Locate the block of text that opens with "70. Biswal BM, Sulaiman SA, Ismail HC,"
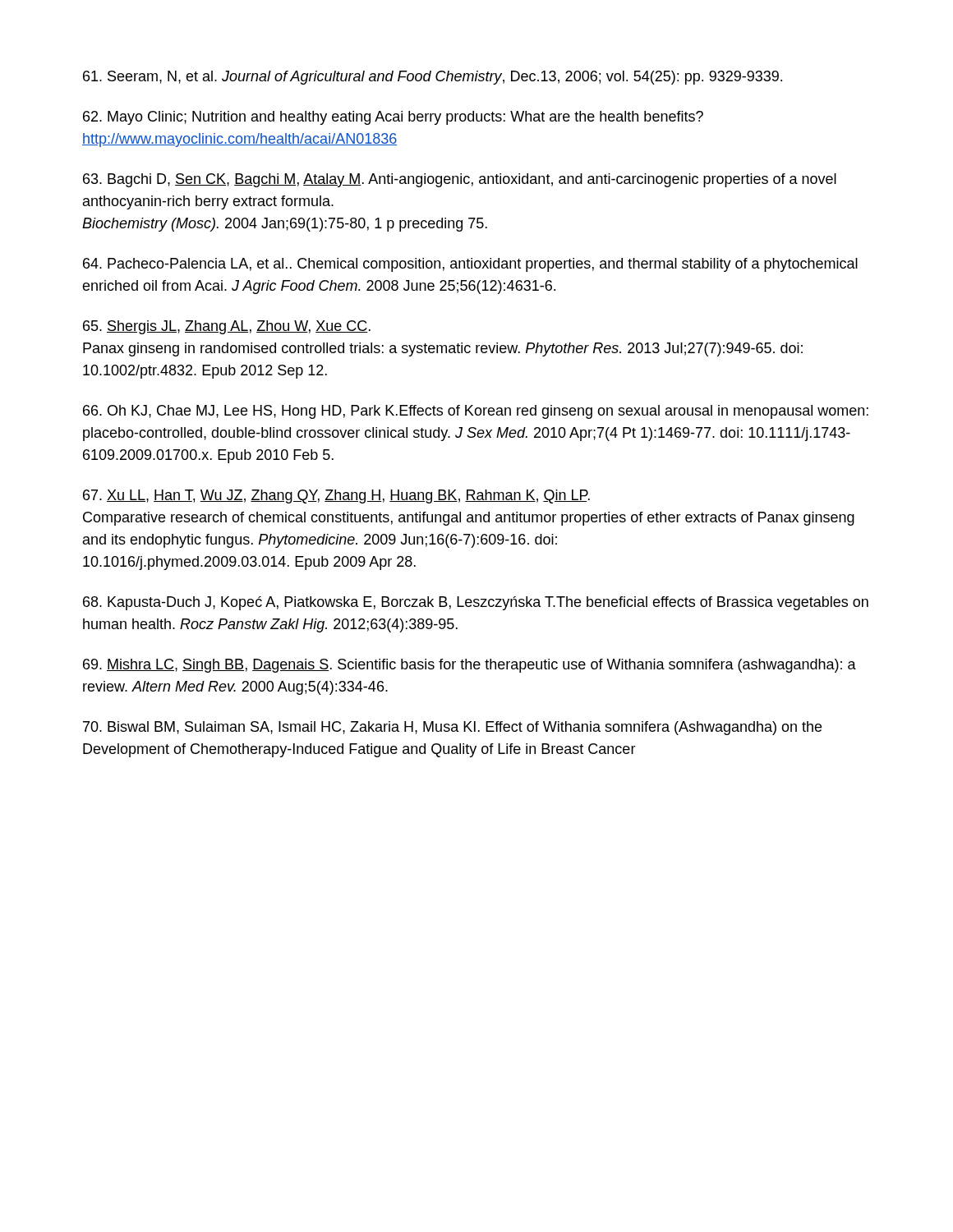Viewport: 953px width, 1232px height. click(x=452, y=738)
